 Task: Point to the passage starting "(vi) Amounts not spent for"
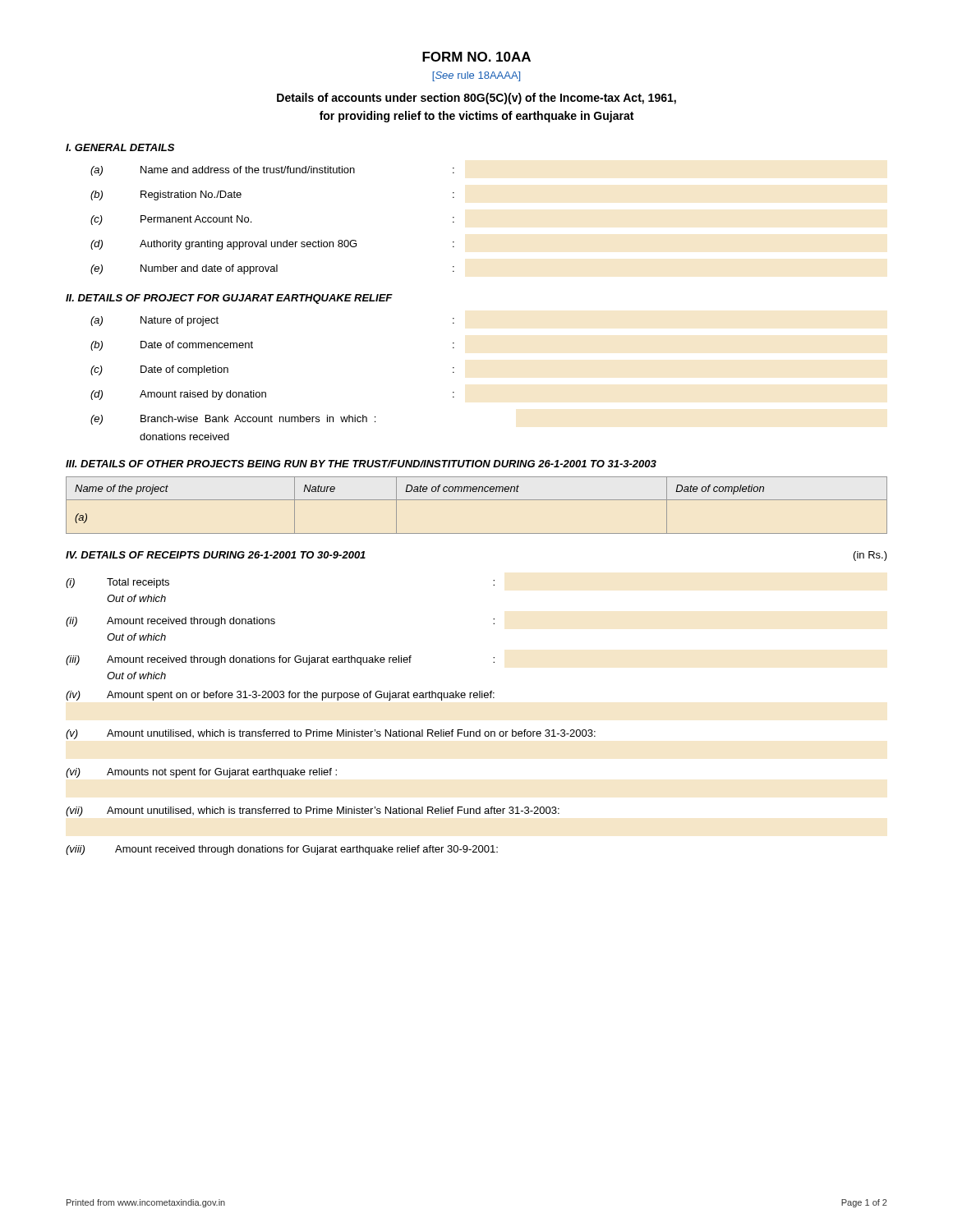tap(201, 773)
